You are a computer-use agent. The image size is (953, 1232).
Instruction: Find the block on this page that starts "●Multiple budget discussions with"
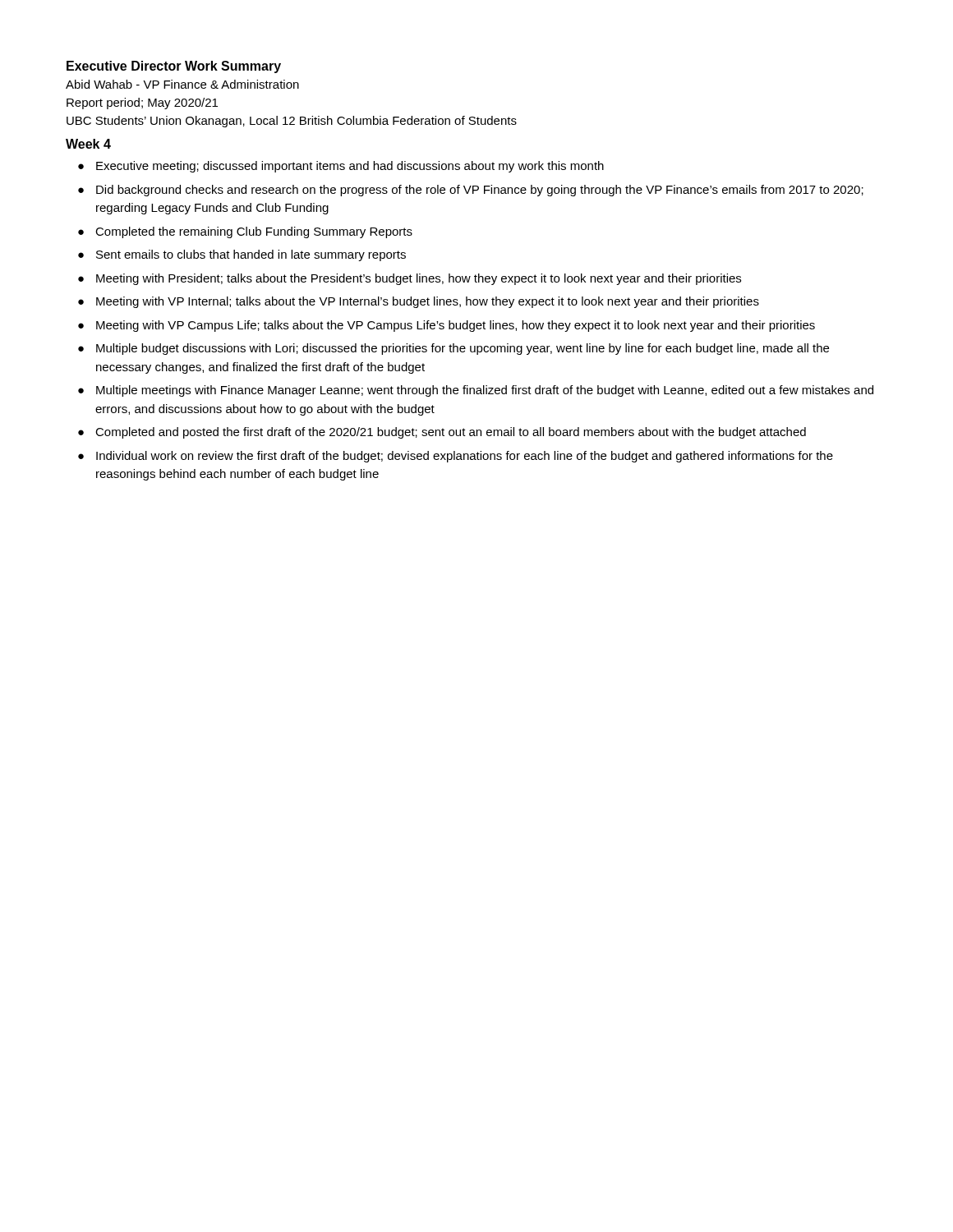tap(453, 356)
